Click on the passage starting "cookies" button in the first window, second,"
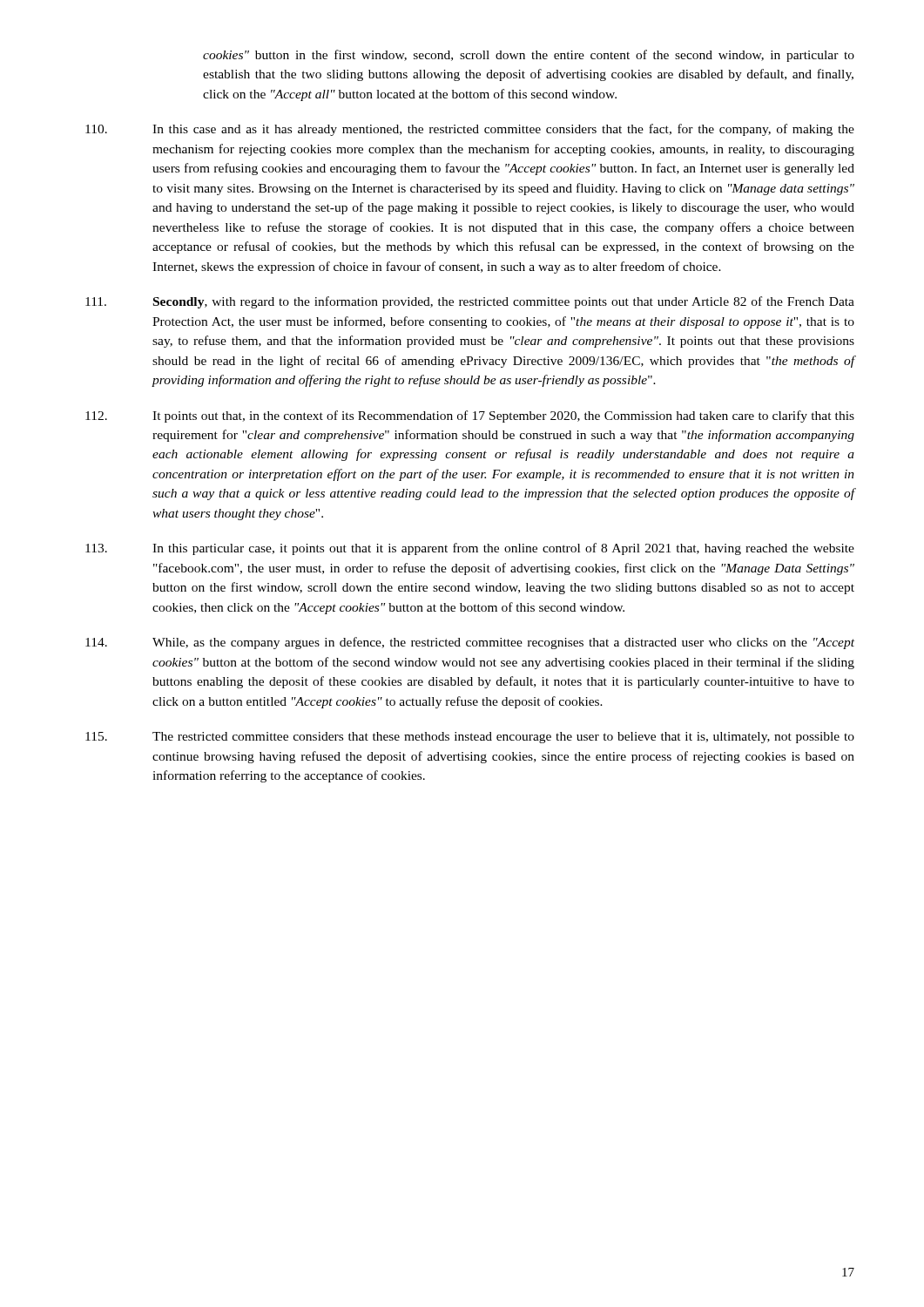924x1307 pixels. [x=529, y=74]
